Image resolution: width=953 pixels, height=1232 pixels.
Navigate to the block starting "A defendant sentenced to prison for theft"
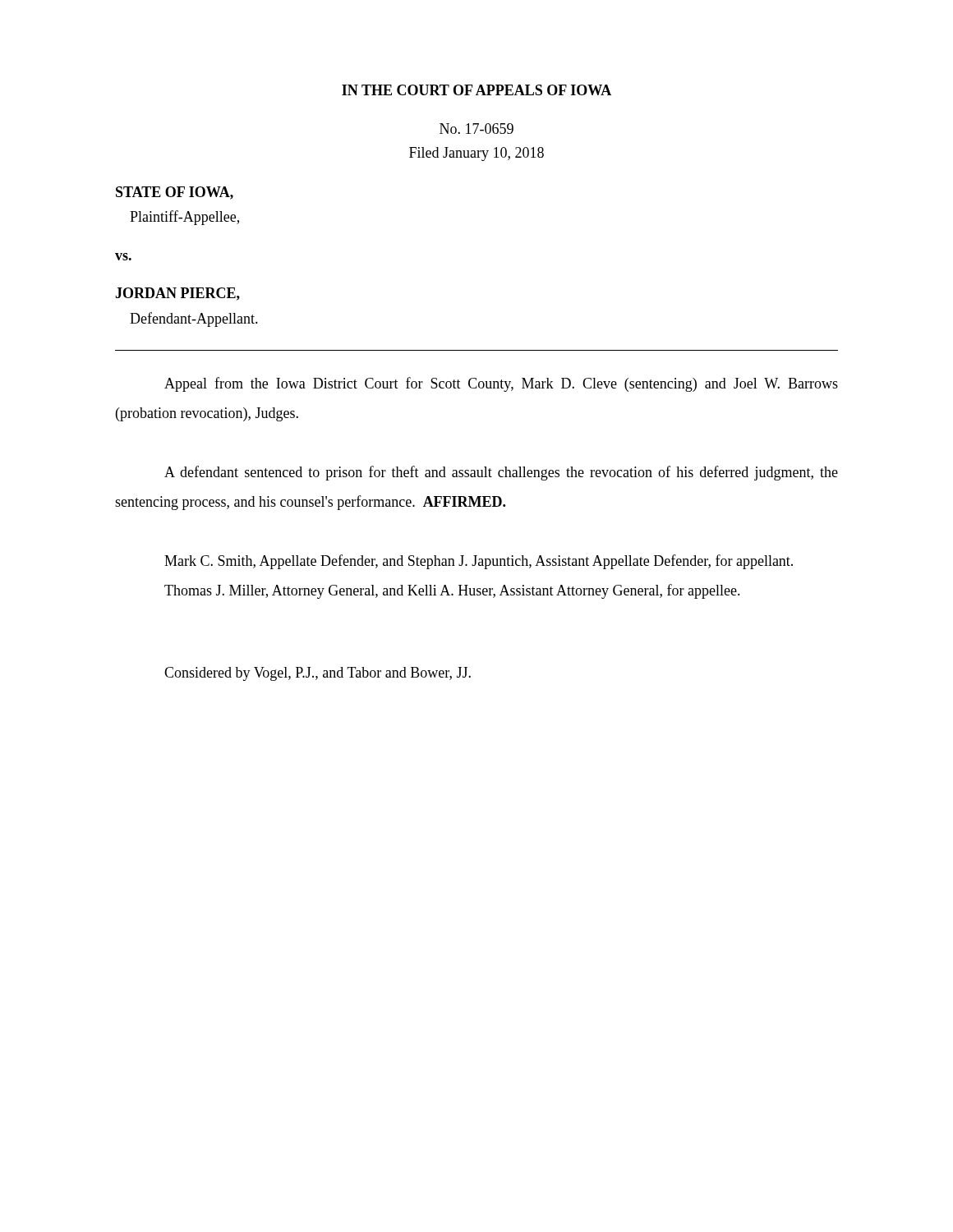476,487
